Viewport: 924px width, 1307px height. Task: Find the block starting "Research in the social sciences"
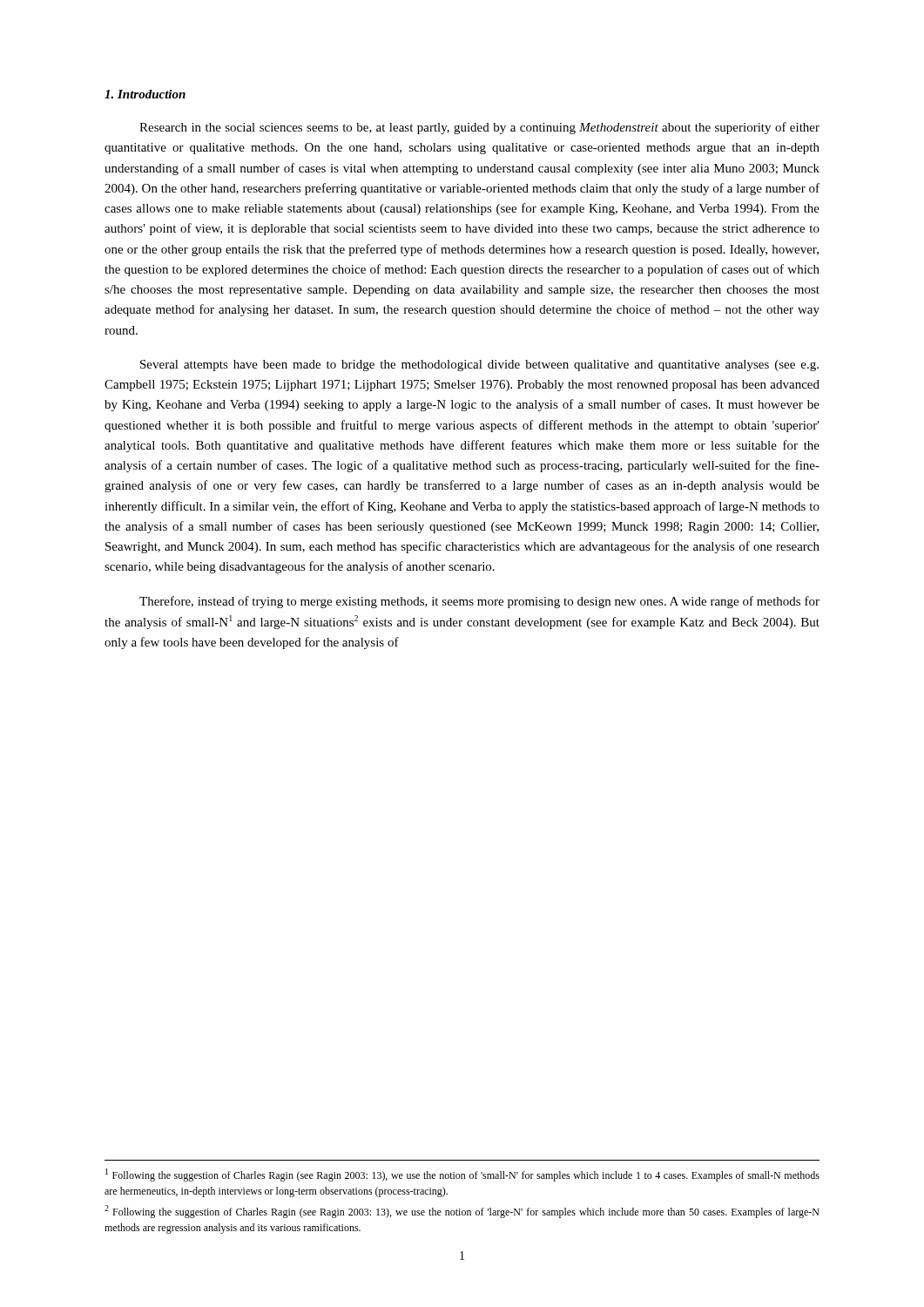click(462, 229)
